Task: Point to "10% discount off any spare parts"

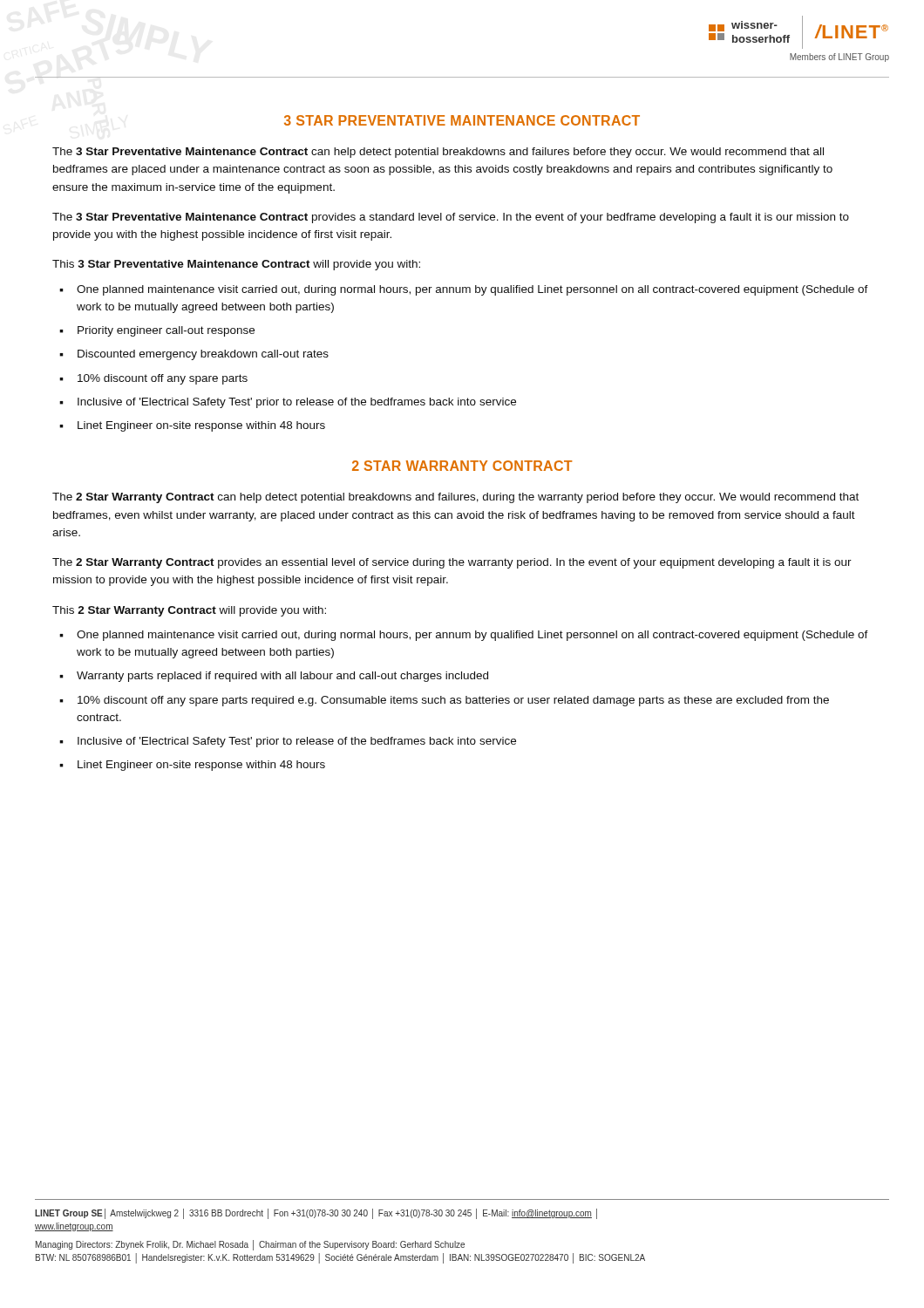Action: click(162, 378)
